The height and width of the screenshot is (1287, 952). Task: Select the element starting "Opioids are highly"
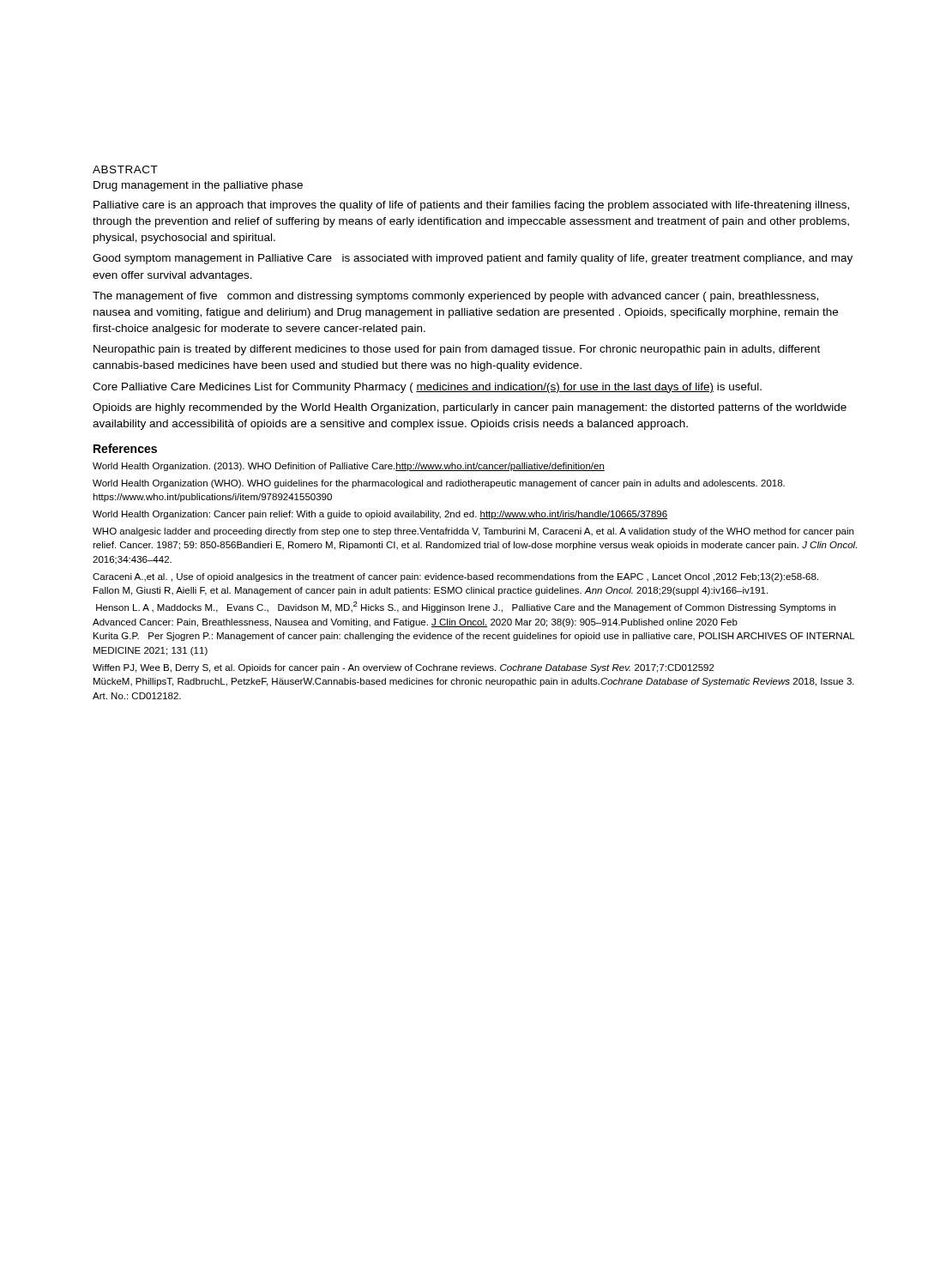click(476, 415)
